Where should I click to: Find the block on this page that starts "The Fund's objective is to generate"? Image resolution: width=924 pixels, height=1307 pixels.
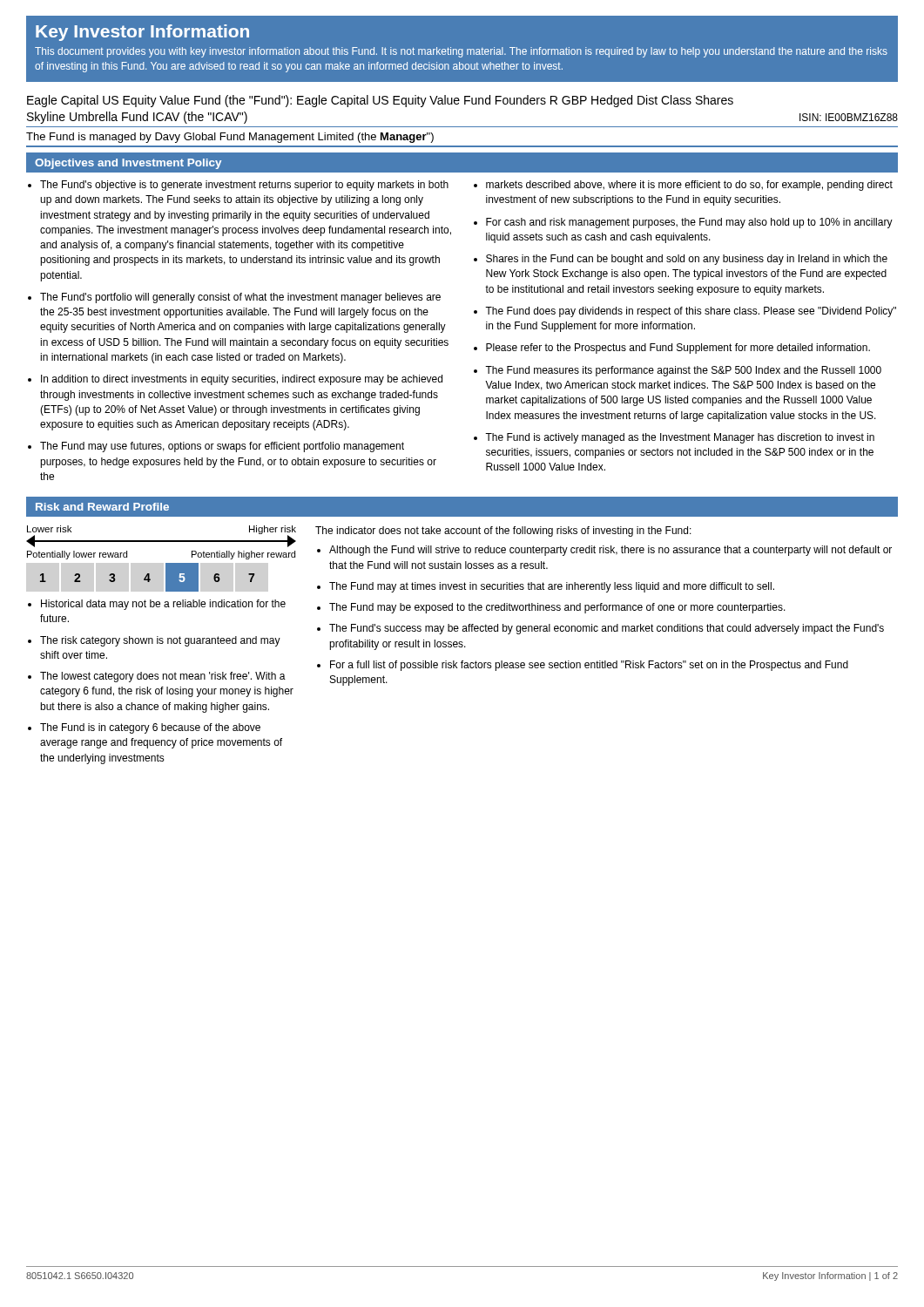(x=246, y=230)
